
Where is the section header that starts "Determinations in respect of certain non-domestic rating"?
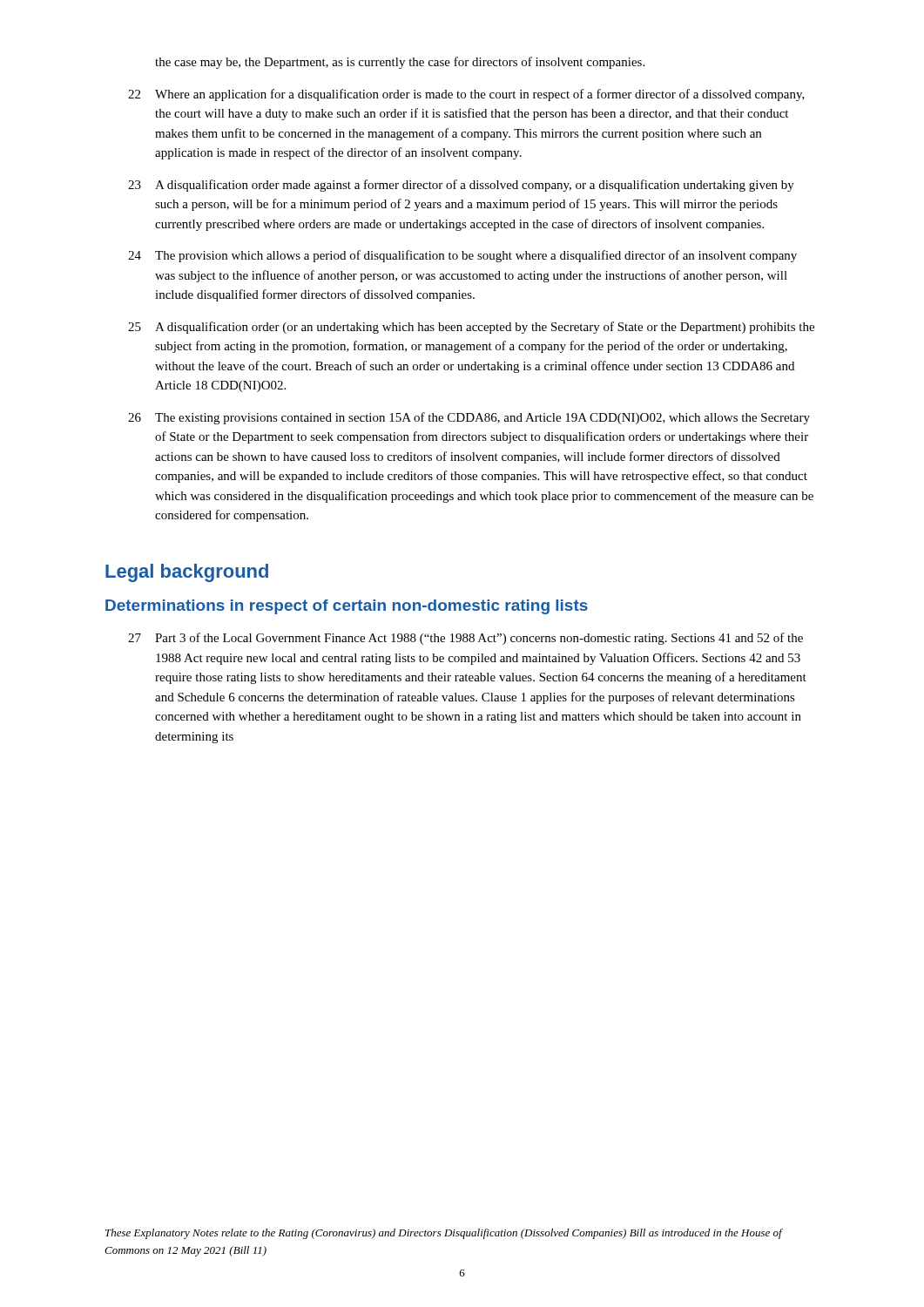346,605
